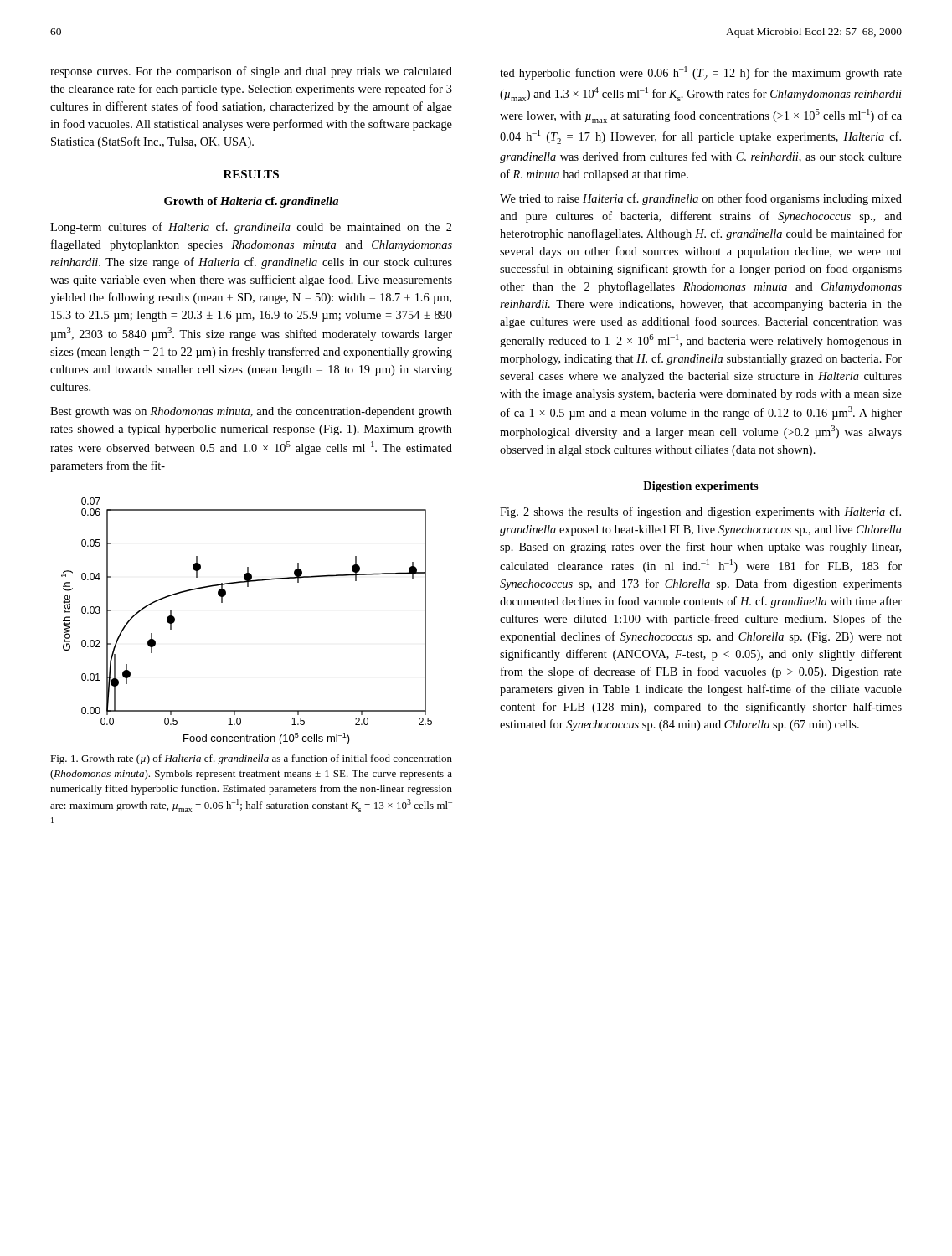Image resolution: width=952 pixels, height=1256 pixels.
Task: Locate the caption that opens with "Fig. 1. Growth rate (µ)"
Action: [251, 789]
